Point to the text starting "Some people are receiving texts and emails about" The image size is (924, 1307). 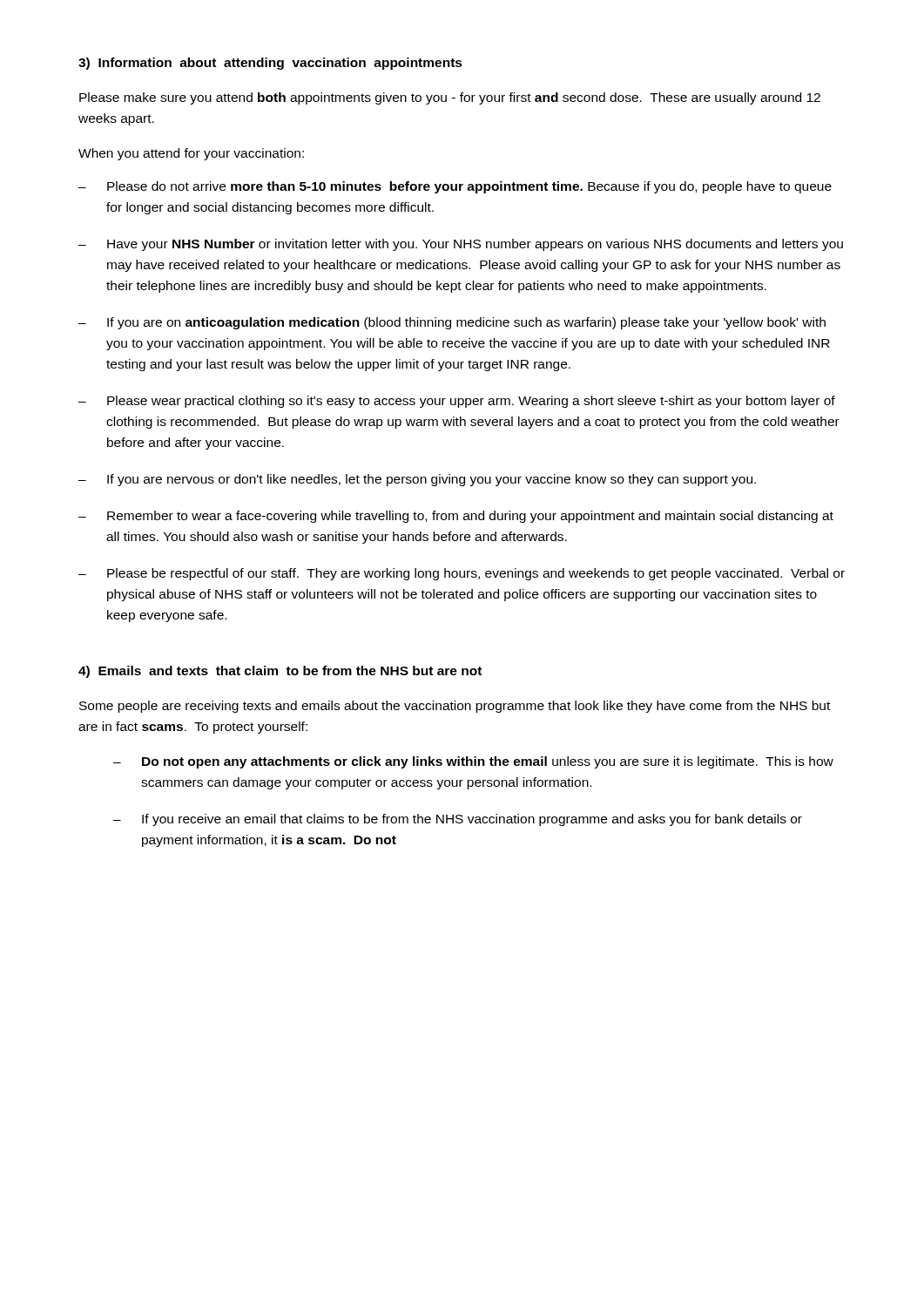454,716
